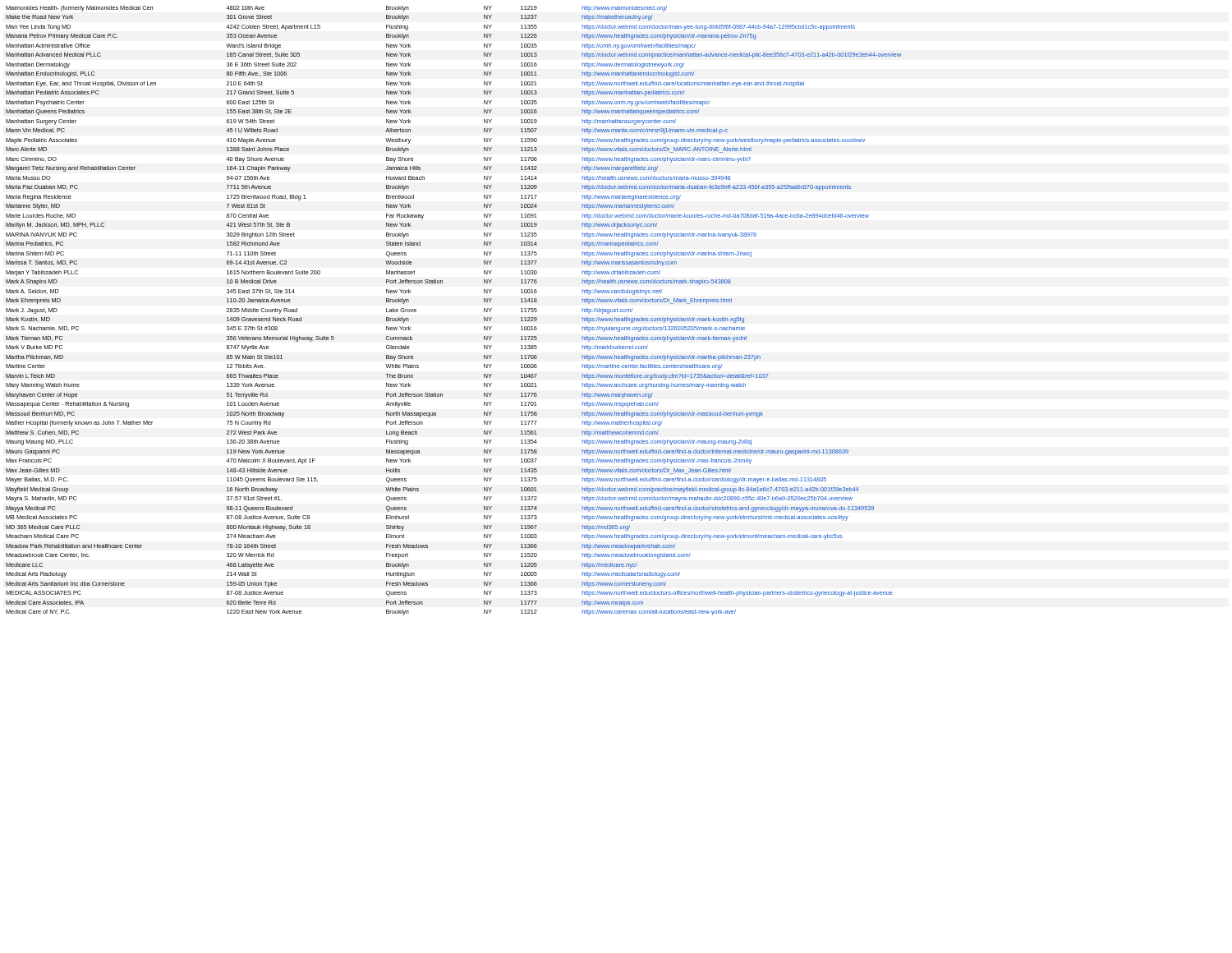Select the table

(616, 310)
